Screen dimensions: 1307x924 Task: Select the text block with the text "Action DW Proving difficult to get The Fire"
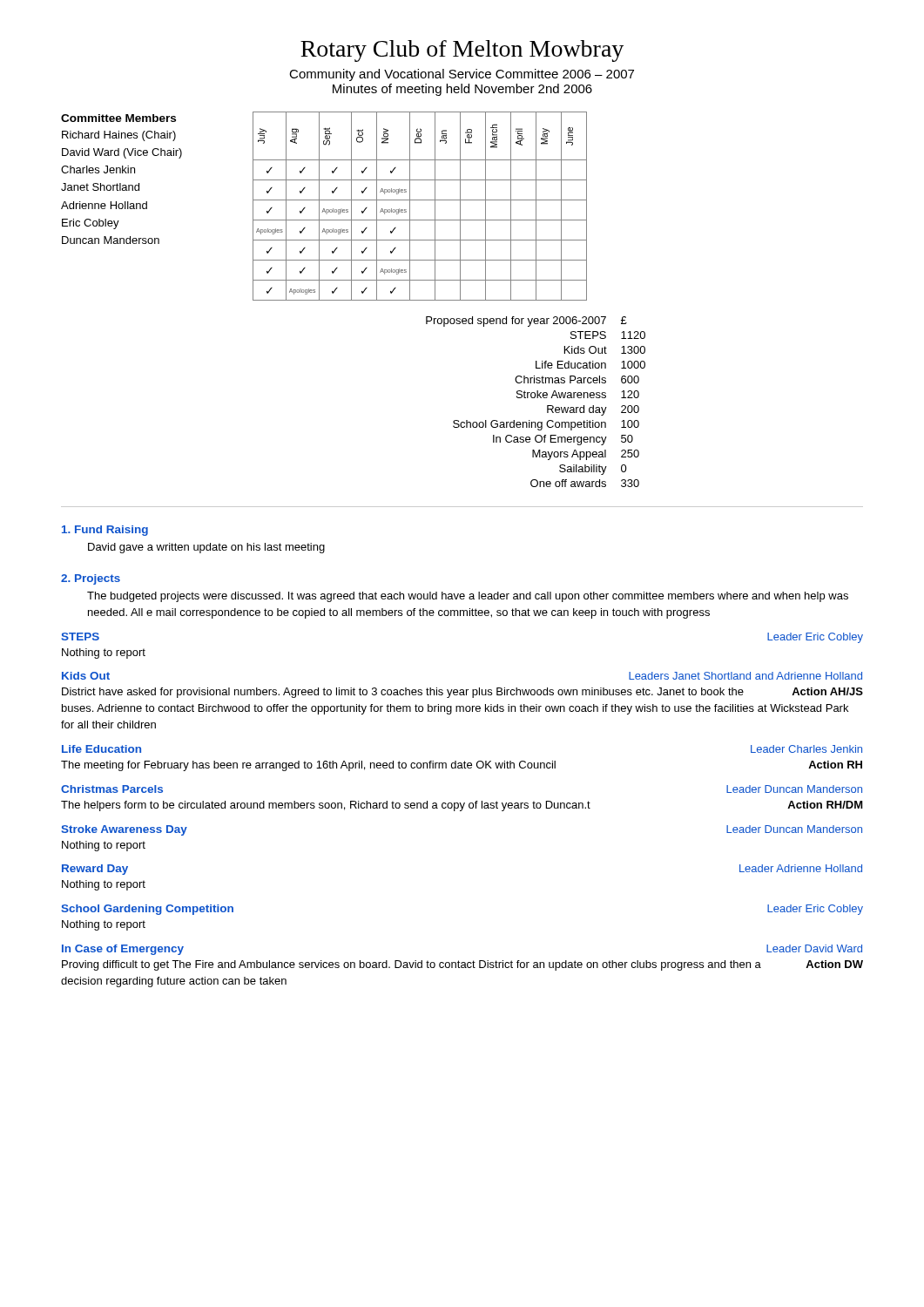pyautogui.click(x=462, y=972)
